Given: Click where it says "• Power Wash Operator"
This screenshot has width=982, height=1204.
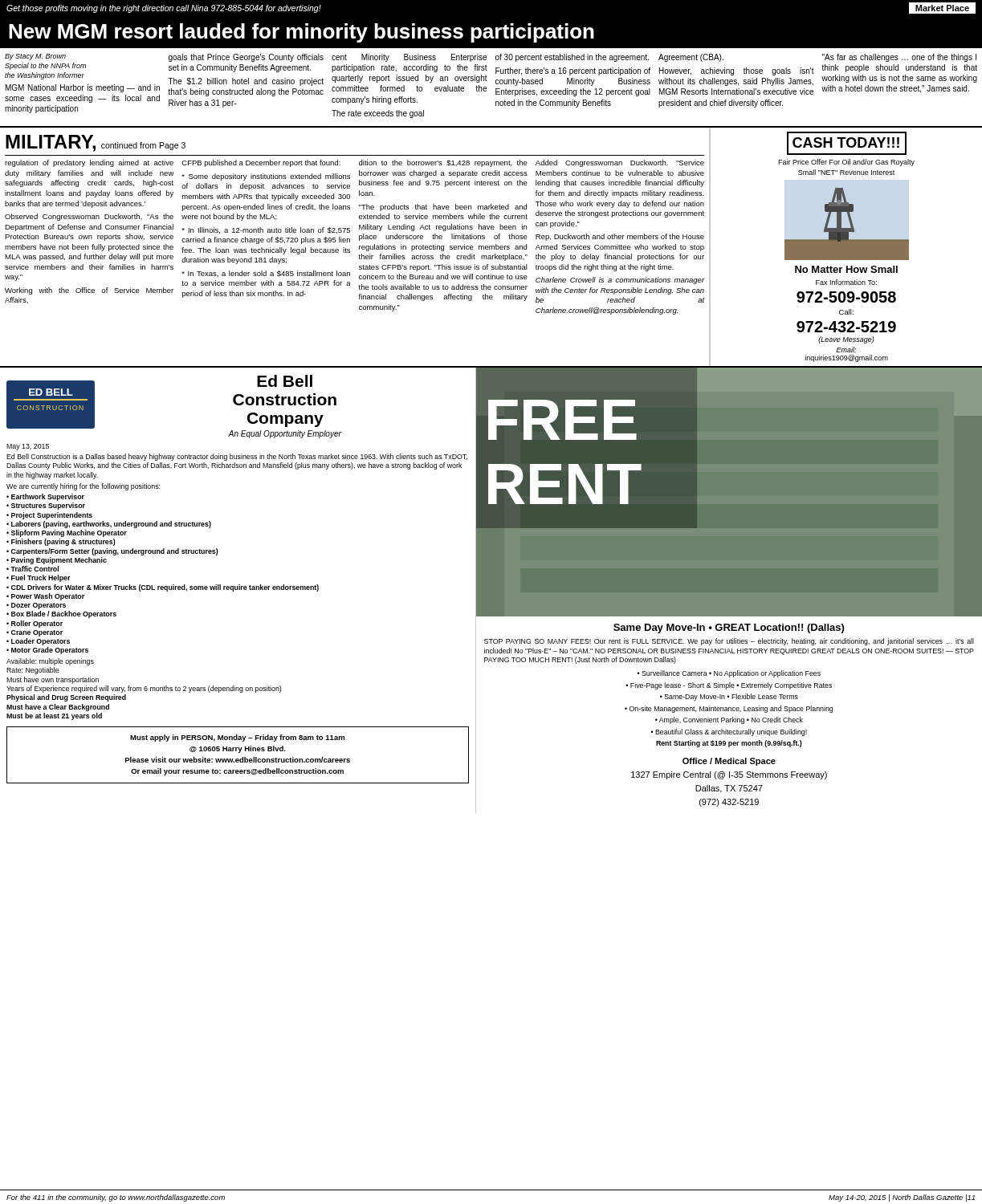Looking at the screenshot, I should pyautogui.click(x=45, y=596).
